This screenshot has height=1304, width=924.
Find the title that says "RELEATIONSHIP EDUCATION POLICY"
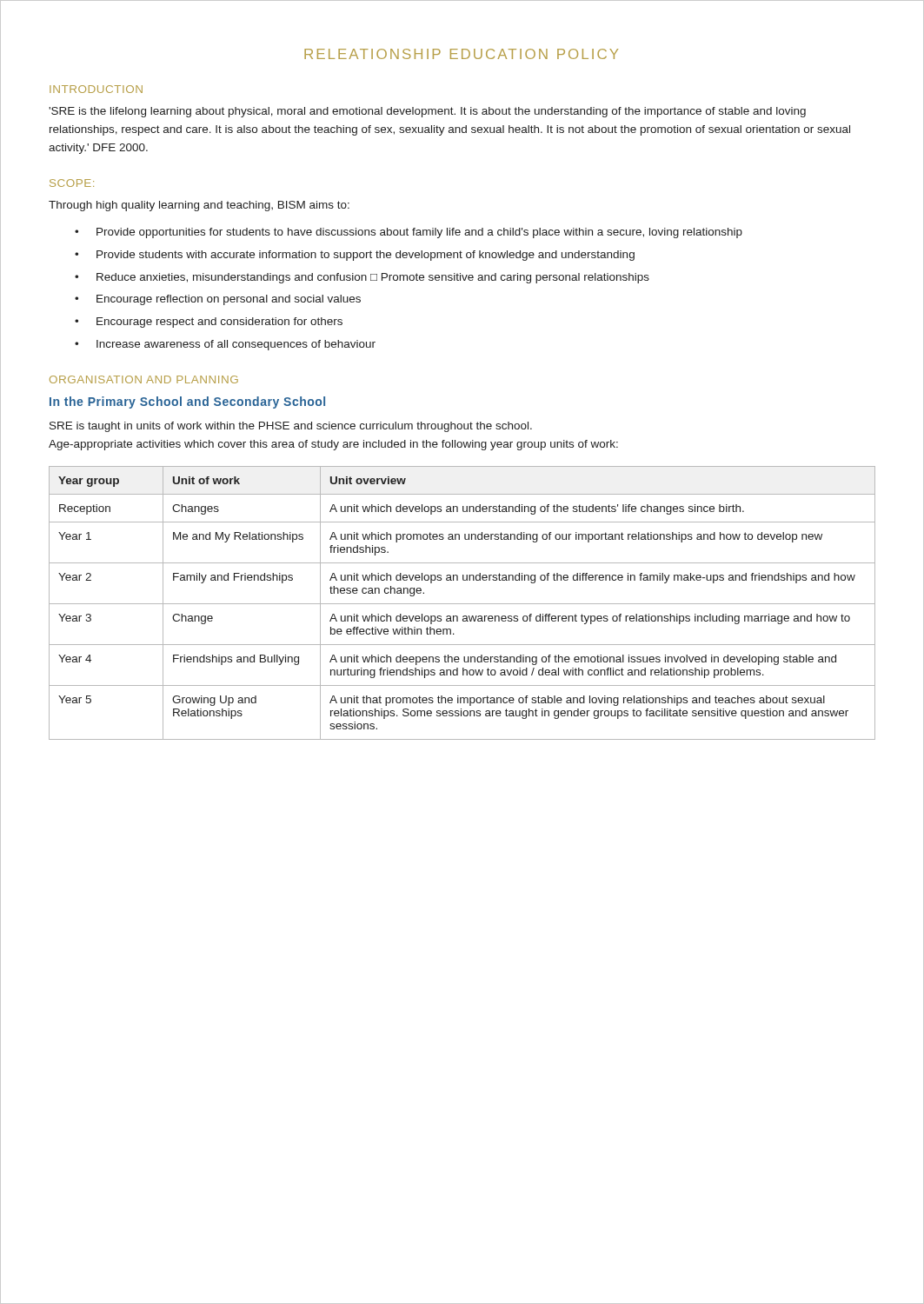coord(462,54)
